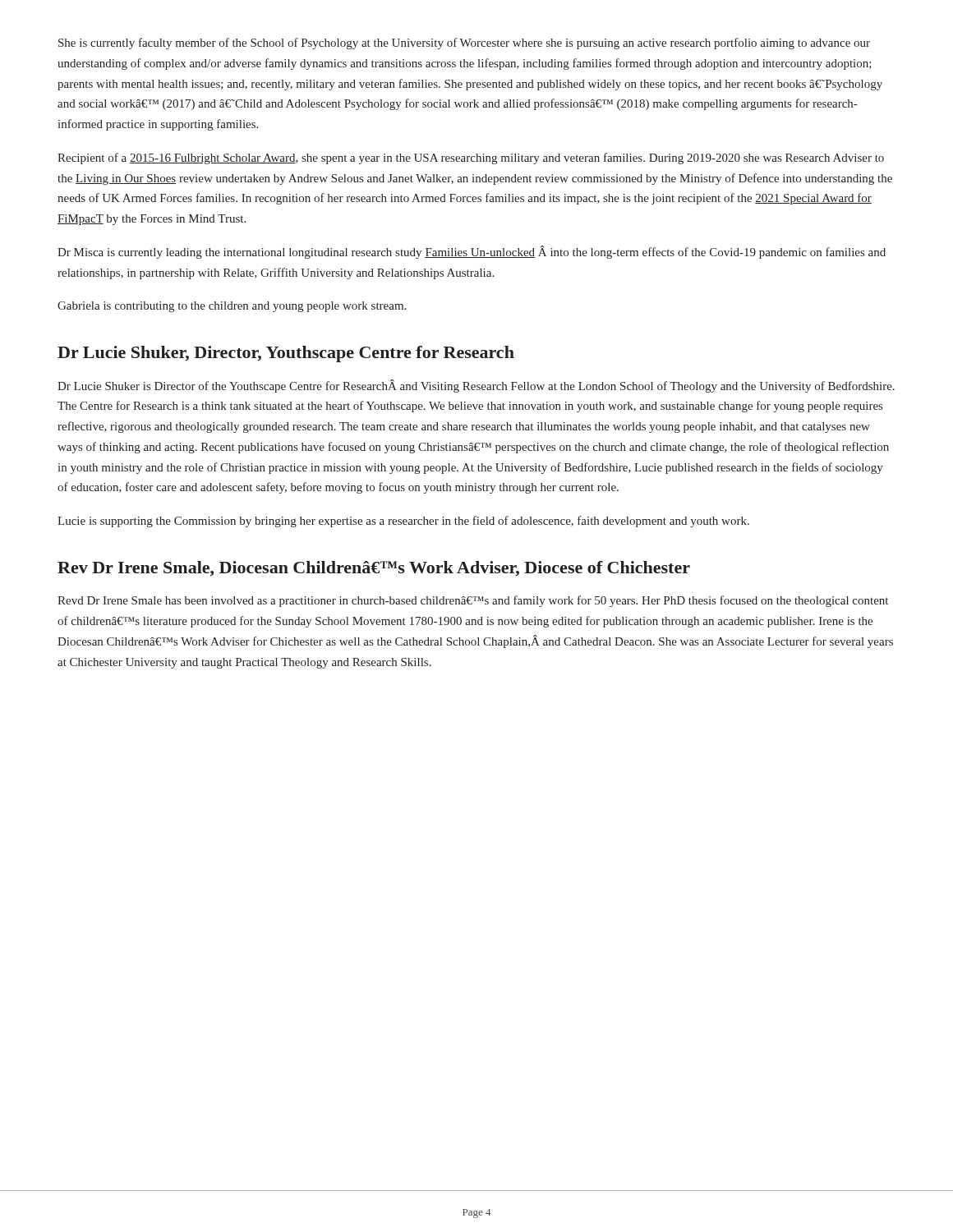Find the text block containing "Dr Misca is currently leading the"

pyautogui.click(x=476, y=262)
